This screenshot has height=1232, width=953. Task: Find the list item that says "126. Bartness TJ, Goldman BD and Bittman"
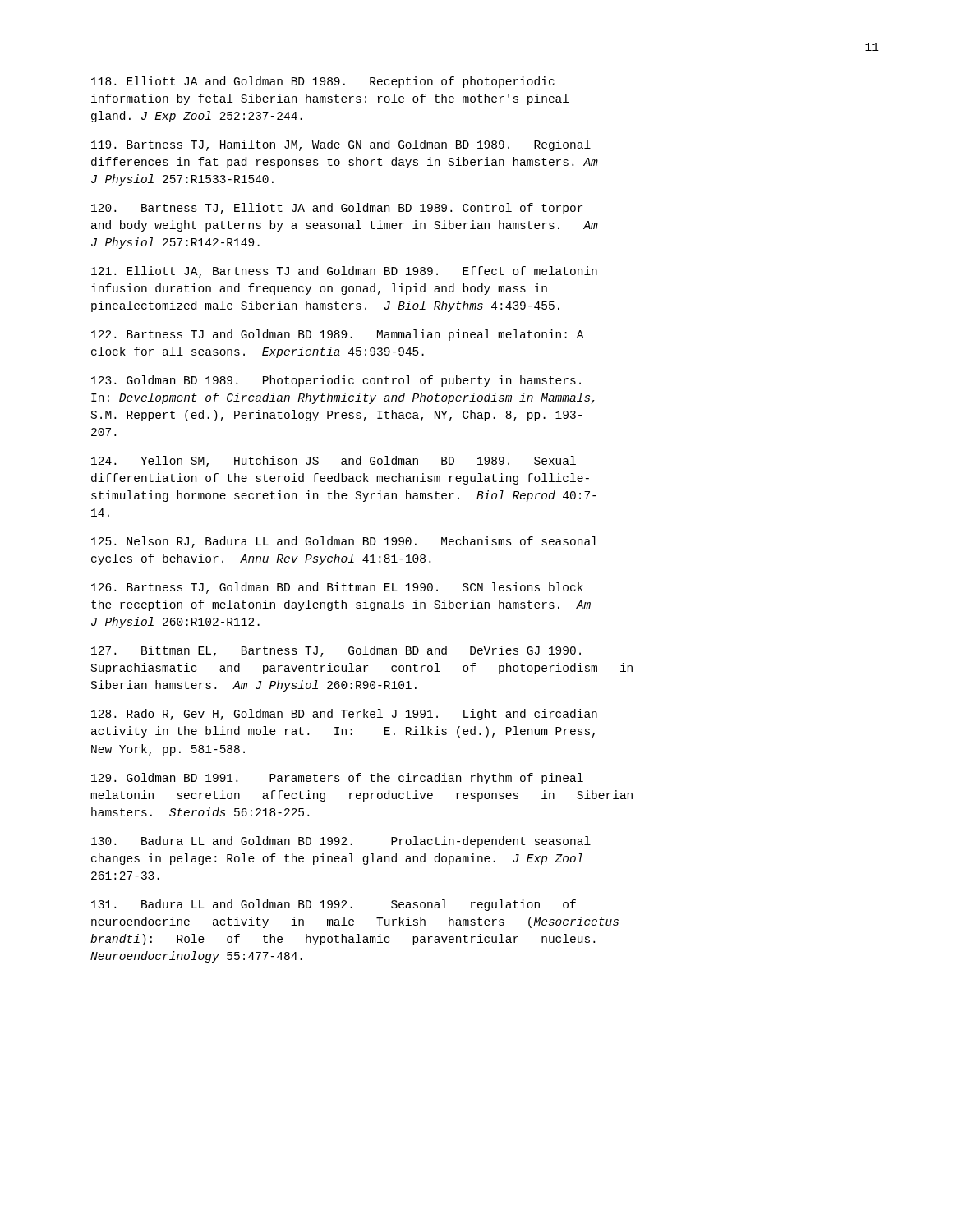[341, 606]
